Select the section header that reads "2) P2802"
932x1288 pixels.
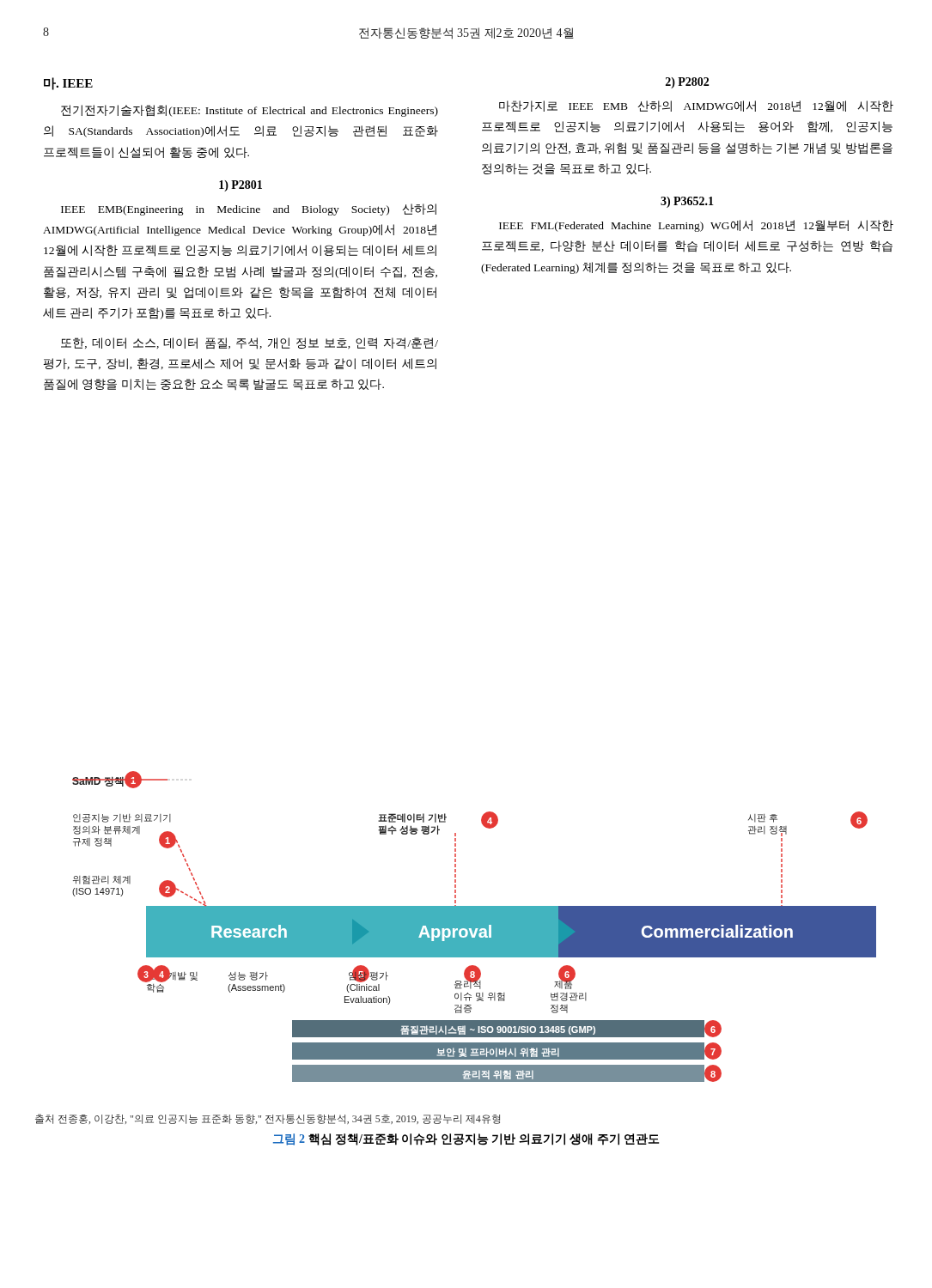(687, 82)
